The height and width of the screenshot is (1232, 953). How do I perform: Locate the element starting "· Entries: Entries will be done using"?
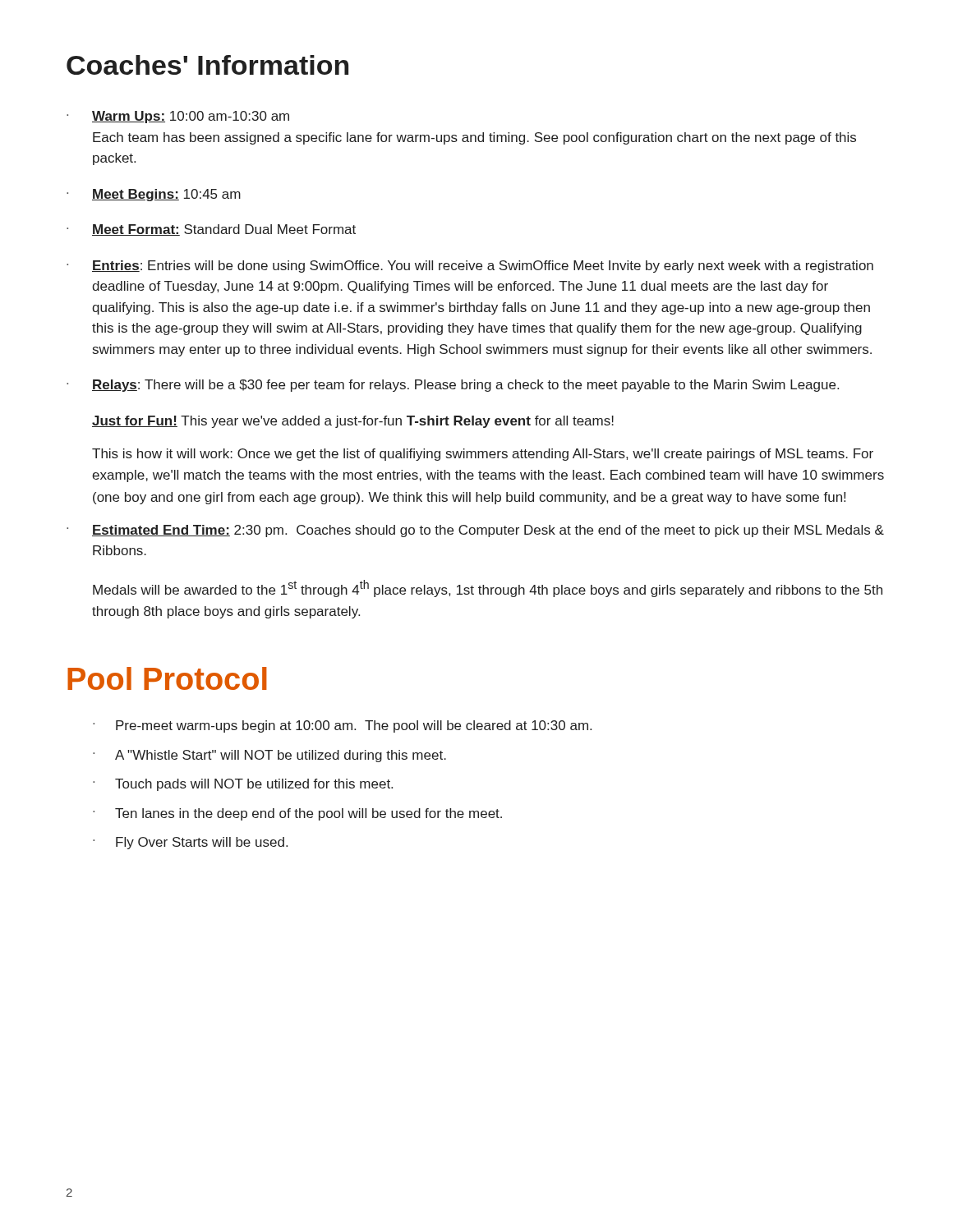click(x=476, y=307)
